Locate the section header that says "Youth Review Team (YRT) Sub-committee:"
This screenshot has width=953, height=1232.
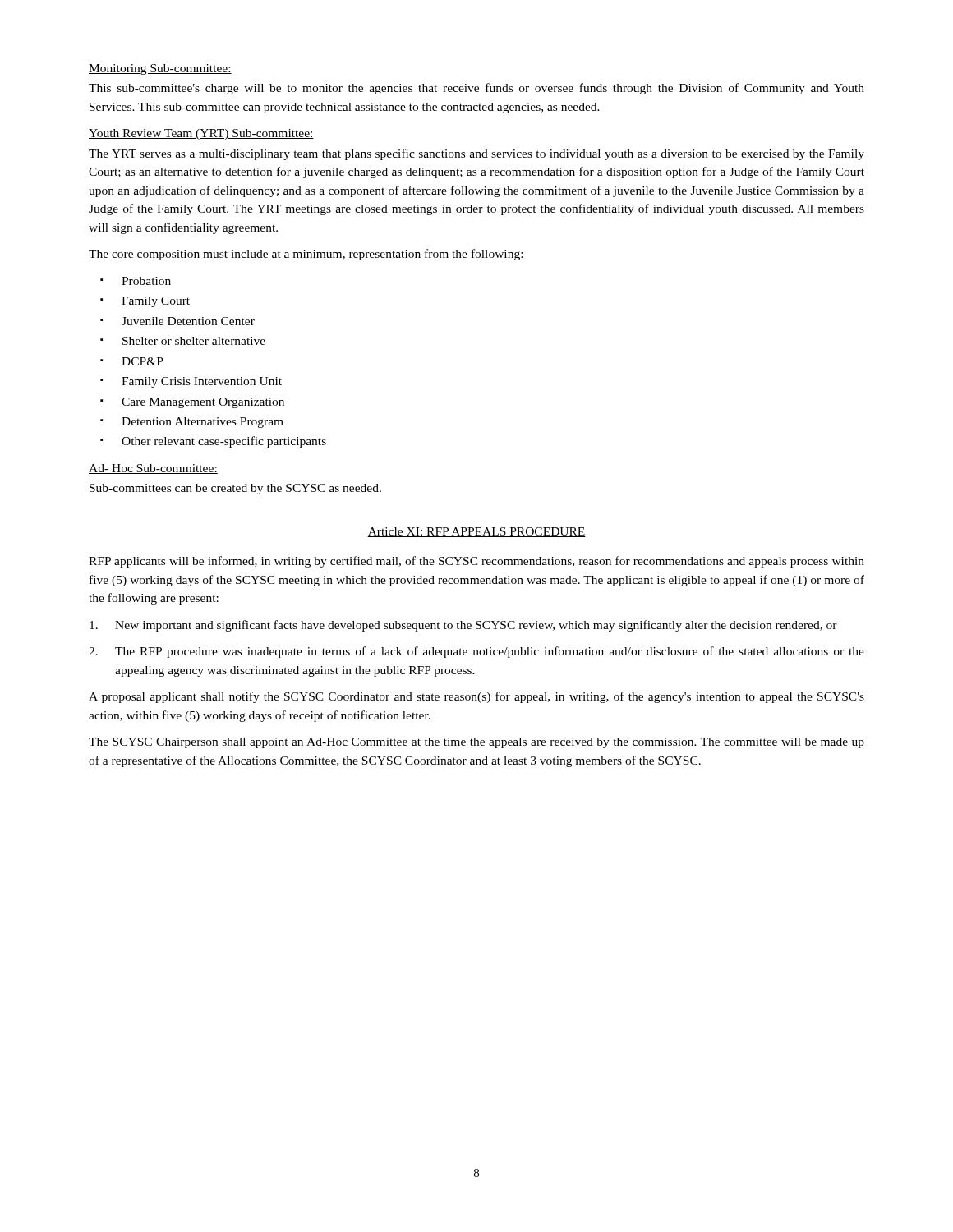(201, 134)
